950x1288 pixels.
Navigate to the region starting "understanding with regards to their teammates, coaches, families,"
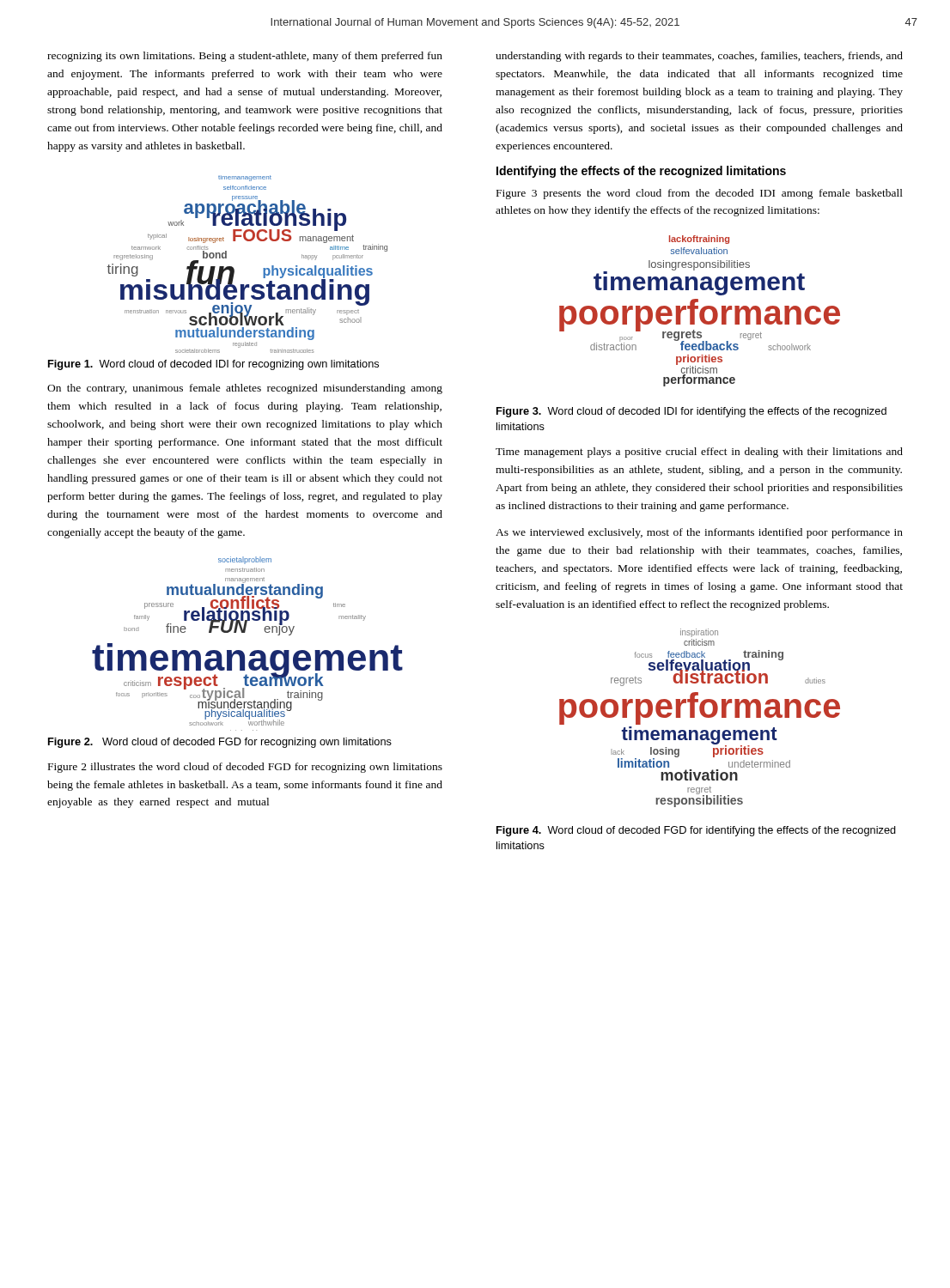699,100
